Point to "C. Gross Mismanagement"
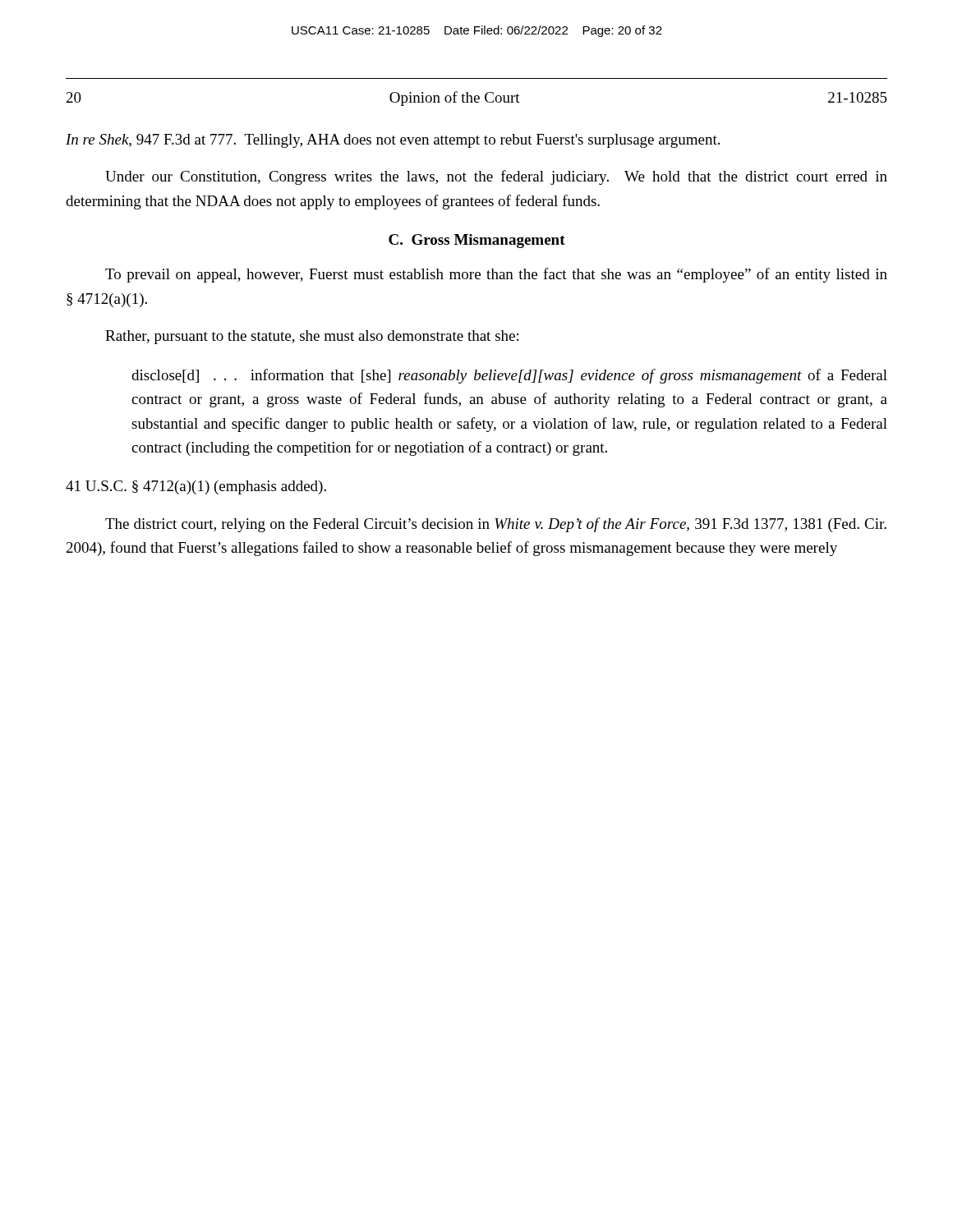Image resolution: width=953 pixels, height=1232 pixels. click(x=476, y=240)
